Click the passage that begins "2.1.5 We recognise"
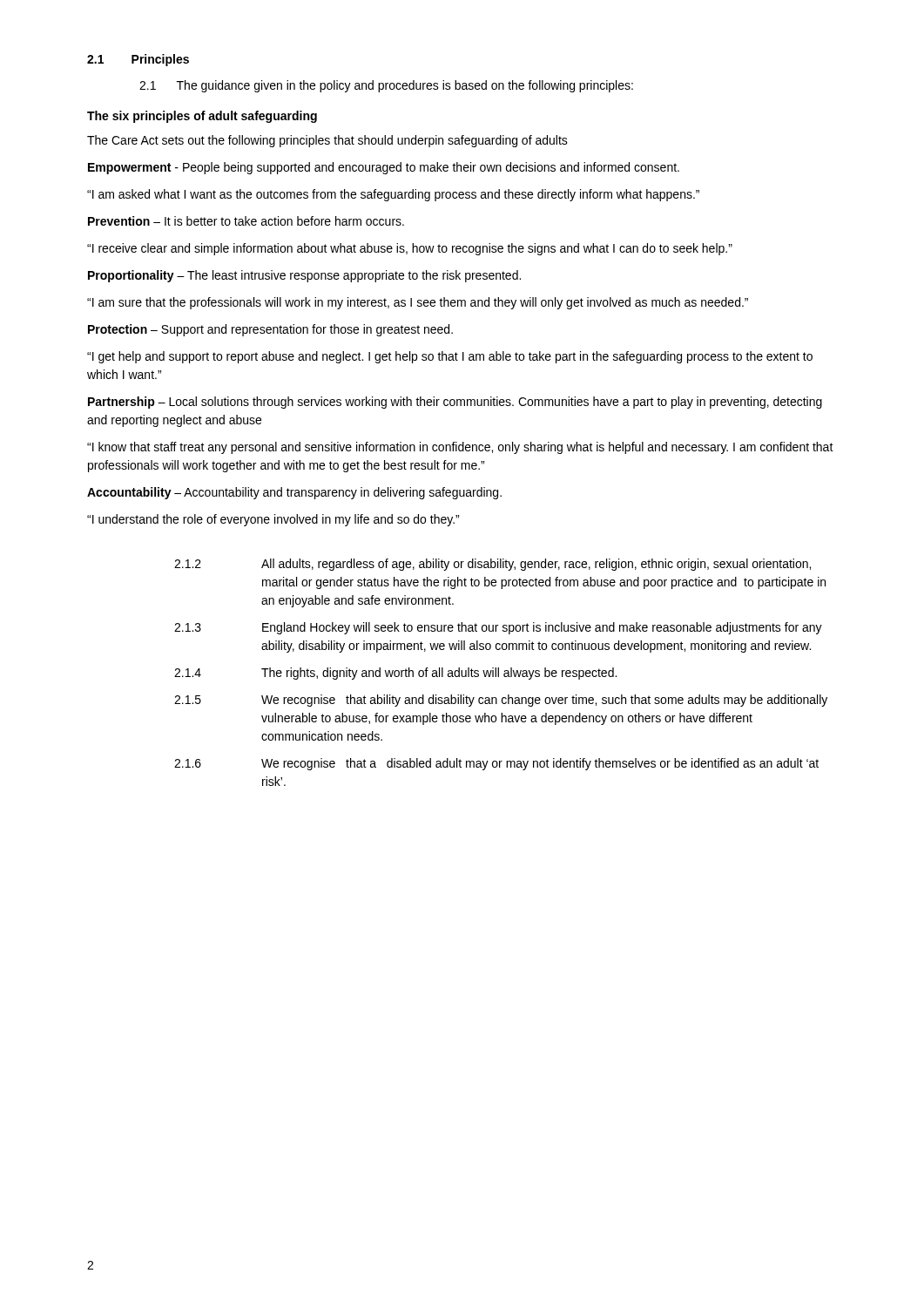 tap(462, 718)
